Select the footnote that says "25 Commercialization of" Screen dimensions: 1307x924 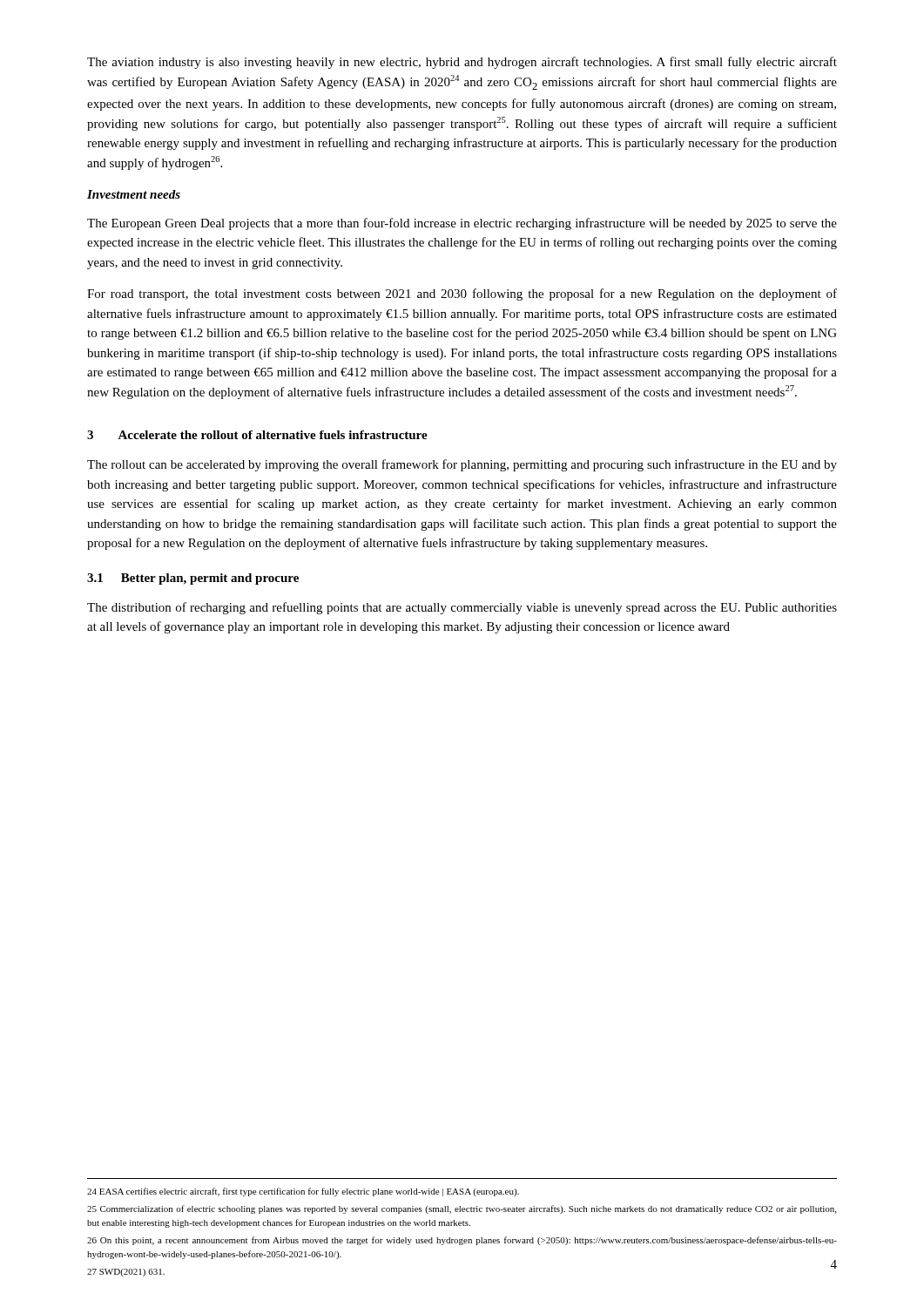[x=462, y=1216]
